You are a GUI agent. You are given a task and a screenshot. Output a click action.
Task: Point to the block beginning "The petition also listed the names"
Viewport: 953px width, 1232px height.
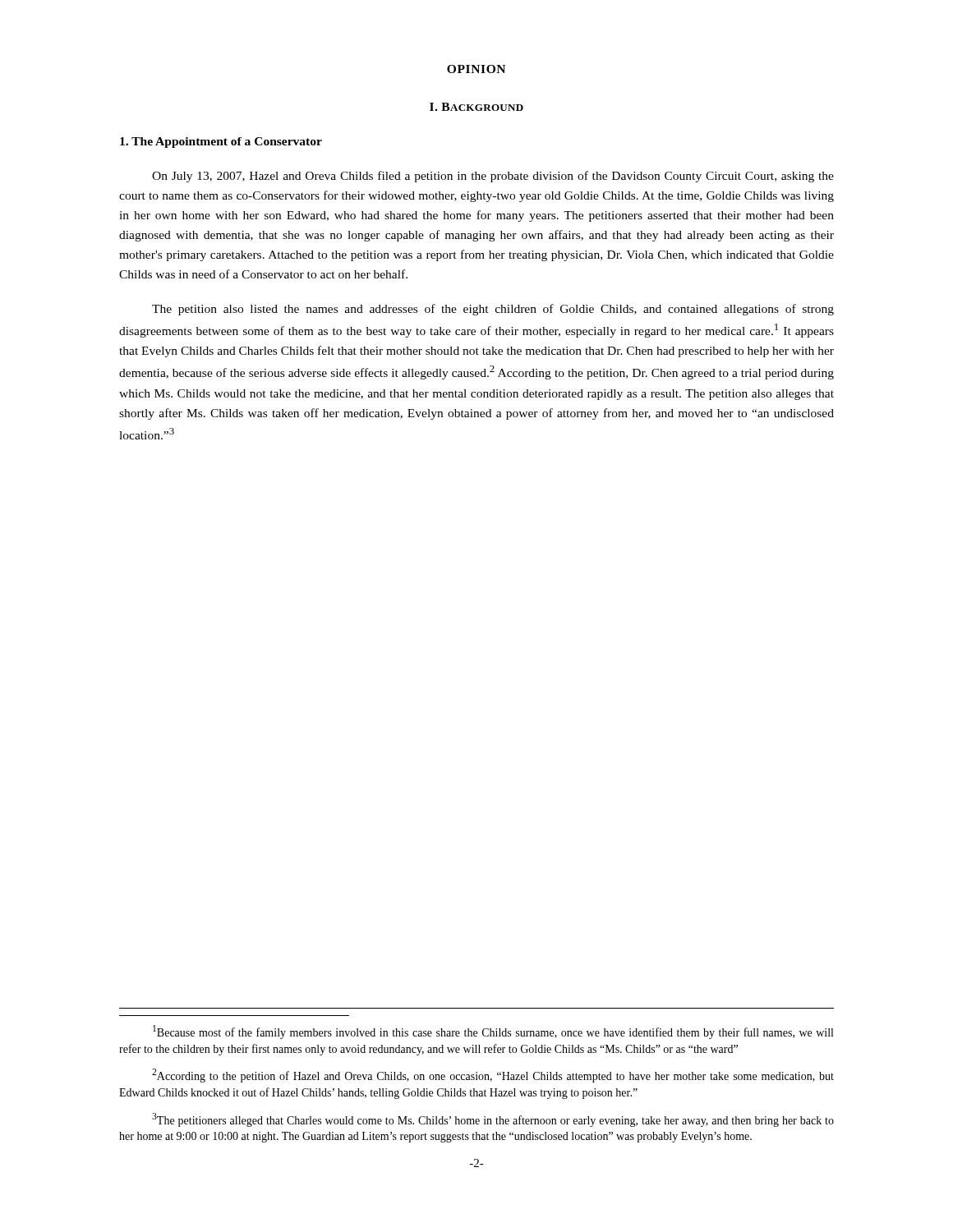click(476, 372)
